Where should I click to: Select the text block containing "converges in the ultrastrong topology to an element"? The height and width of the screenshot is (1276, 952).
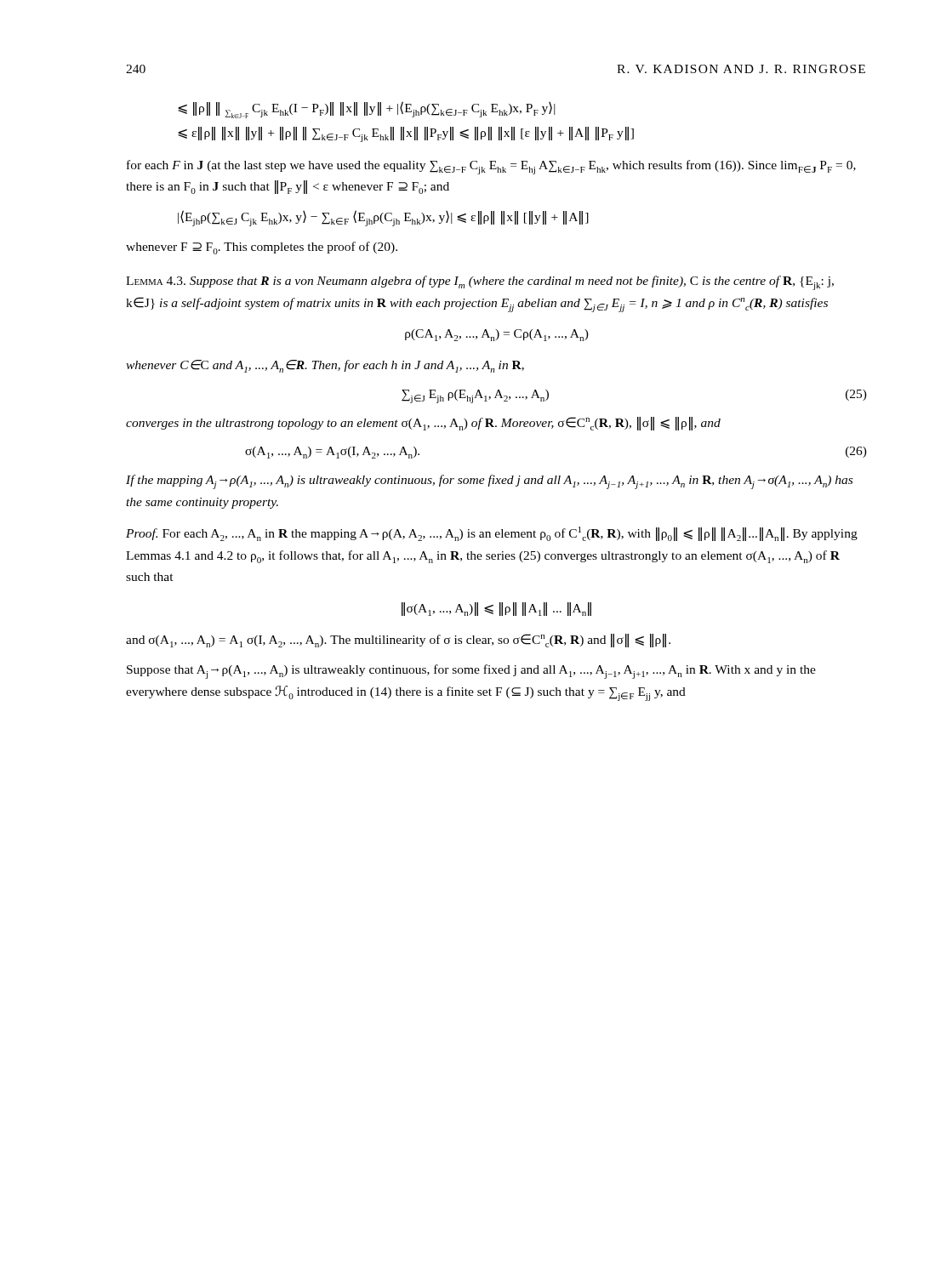pyautogui.click(x=423, y=422)
